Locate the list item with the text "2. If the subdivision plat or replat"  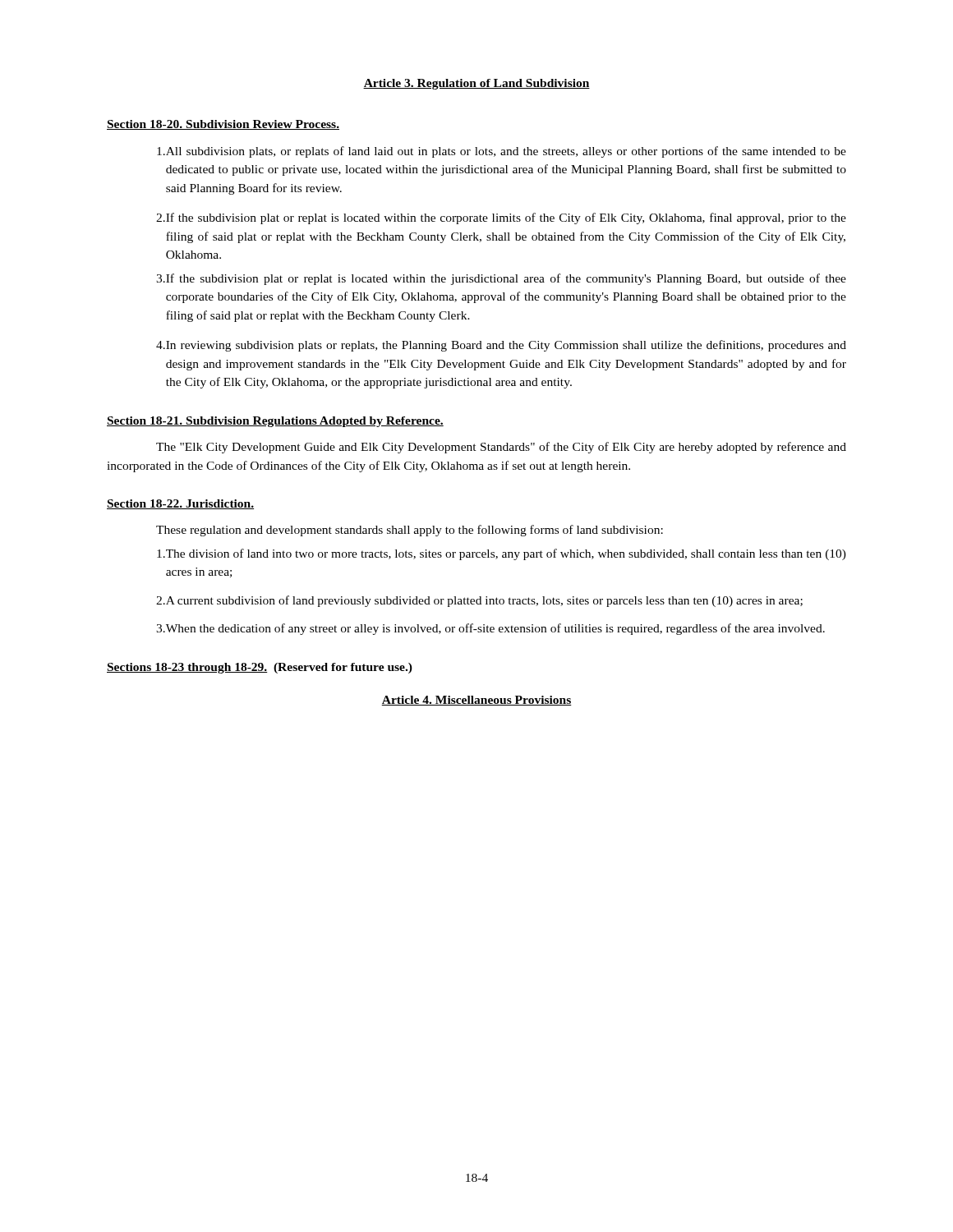click(476, 237)
